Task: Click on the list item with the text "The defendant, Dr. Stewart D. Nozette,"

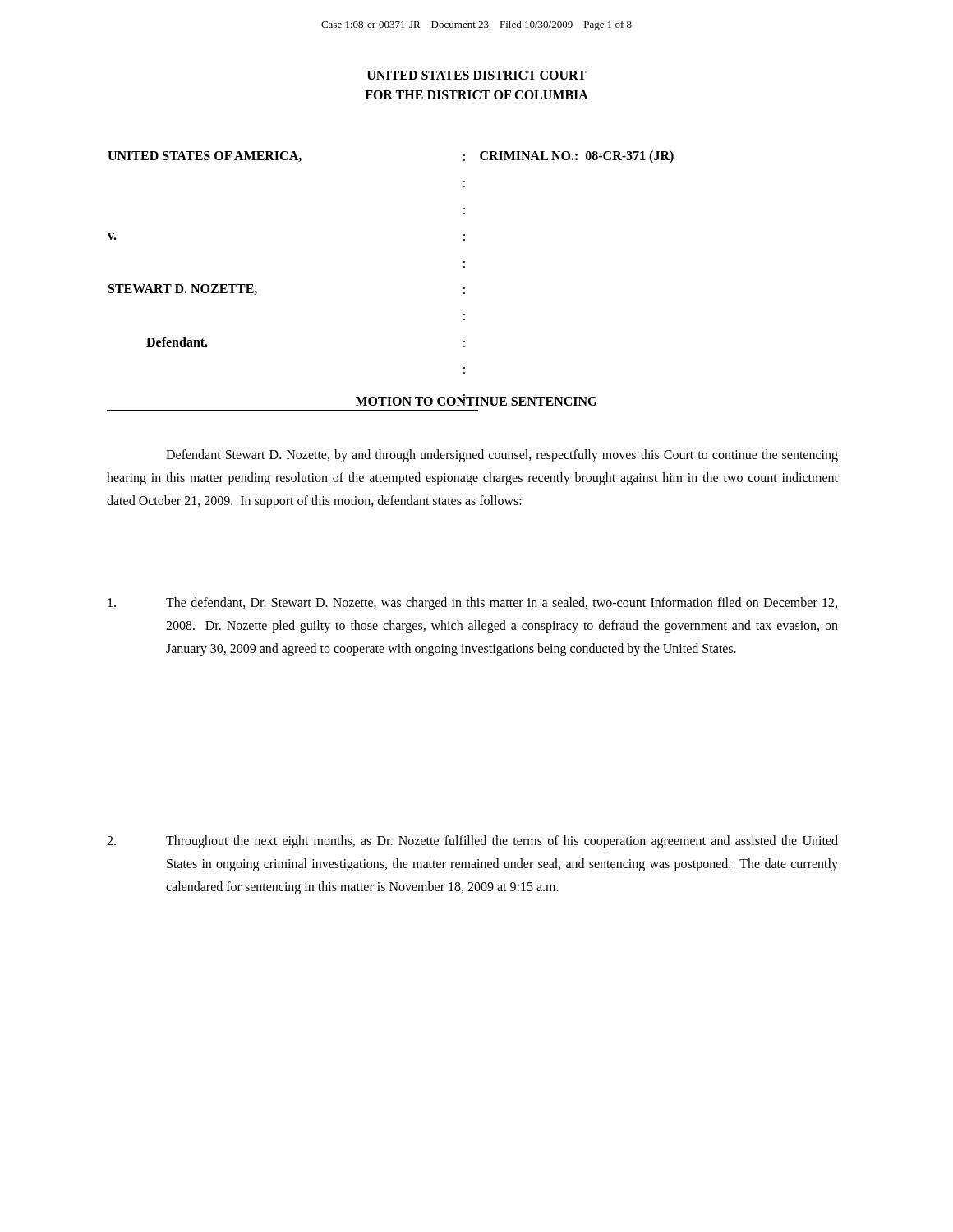Action: tap(472, 626)
